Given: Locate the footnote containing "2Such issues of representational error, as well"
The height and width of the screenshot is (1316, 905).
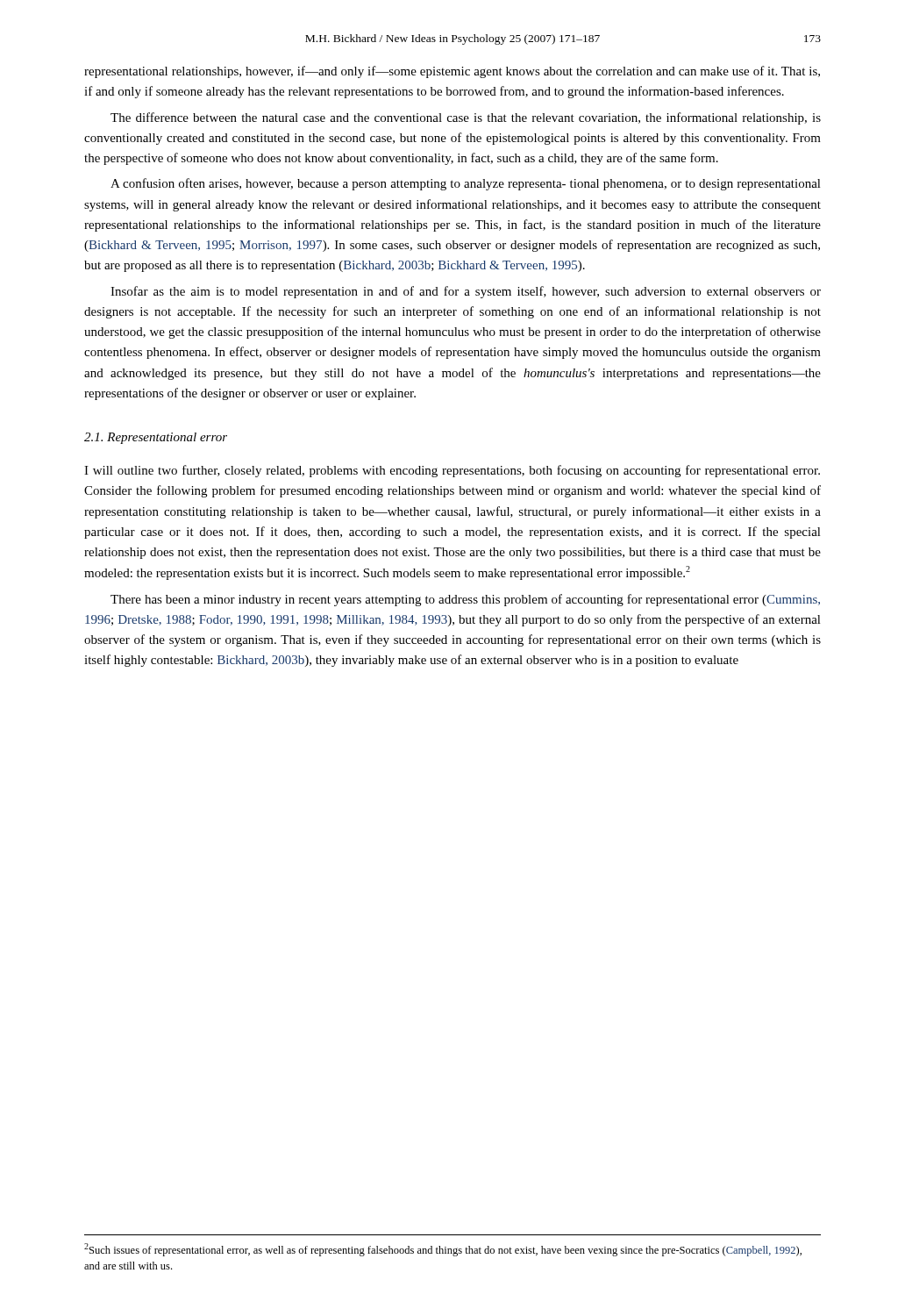Looking at the screenshot, I should [443, 1257].
